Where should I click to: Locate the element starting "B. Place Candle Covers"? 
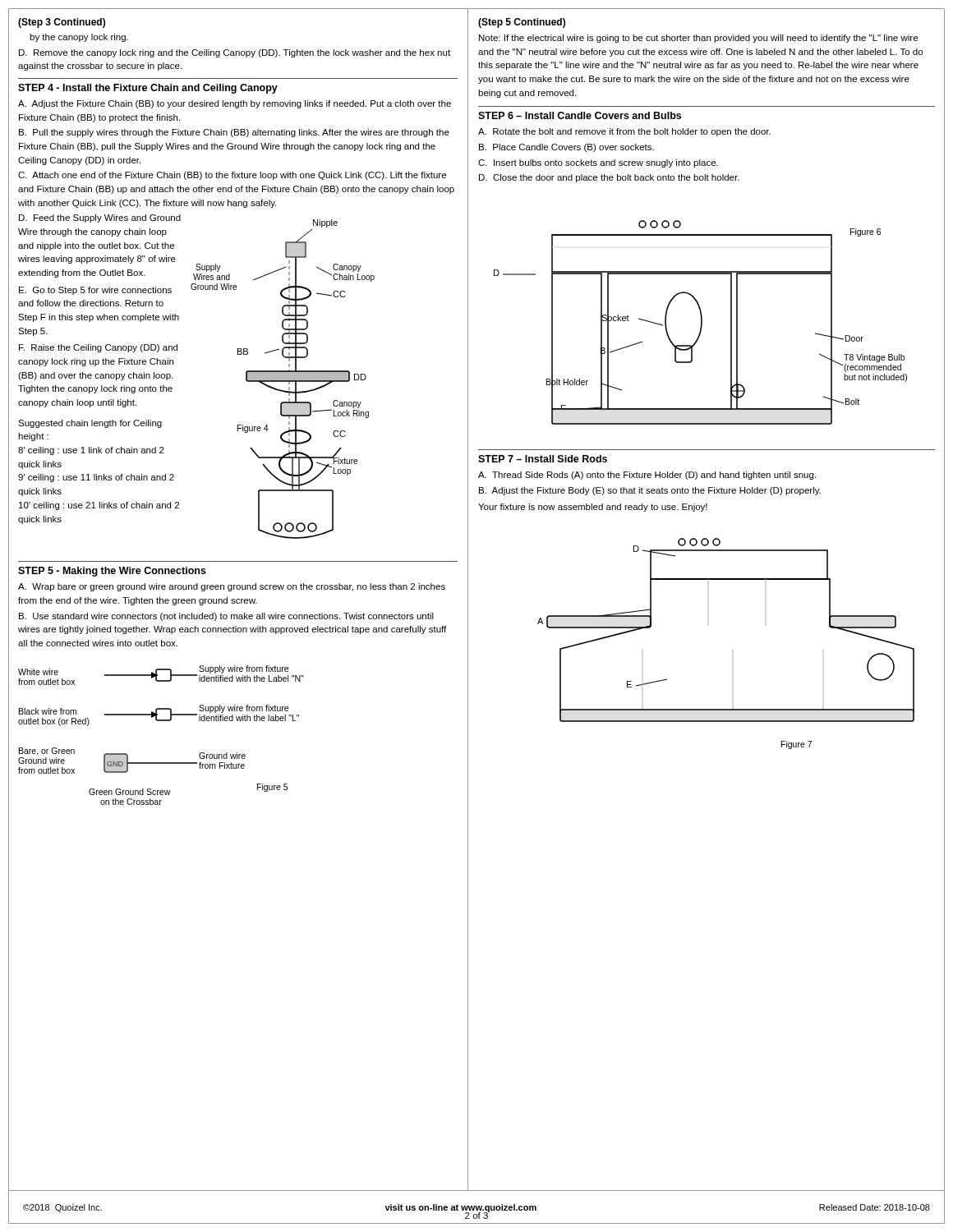(566, 147)
